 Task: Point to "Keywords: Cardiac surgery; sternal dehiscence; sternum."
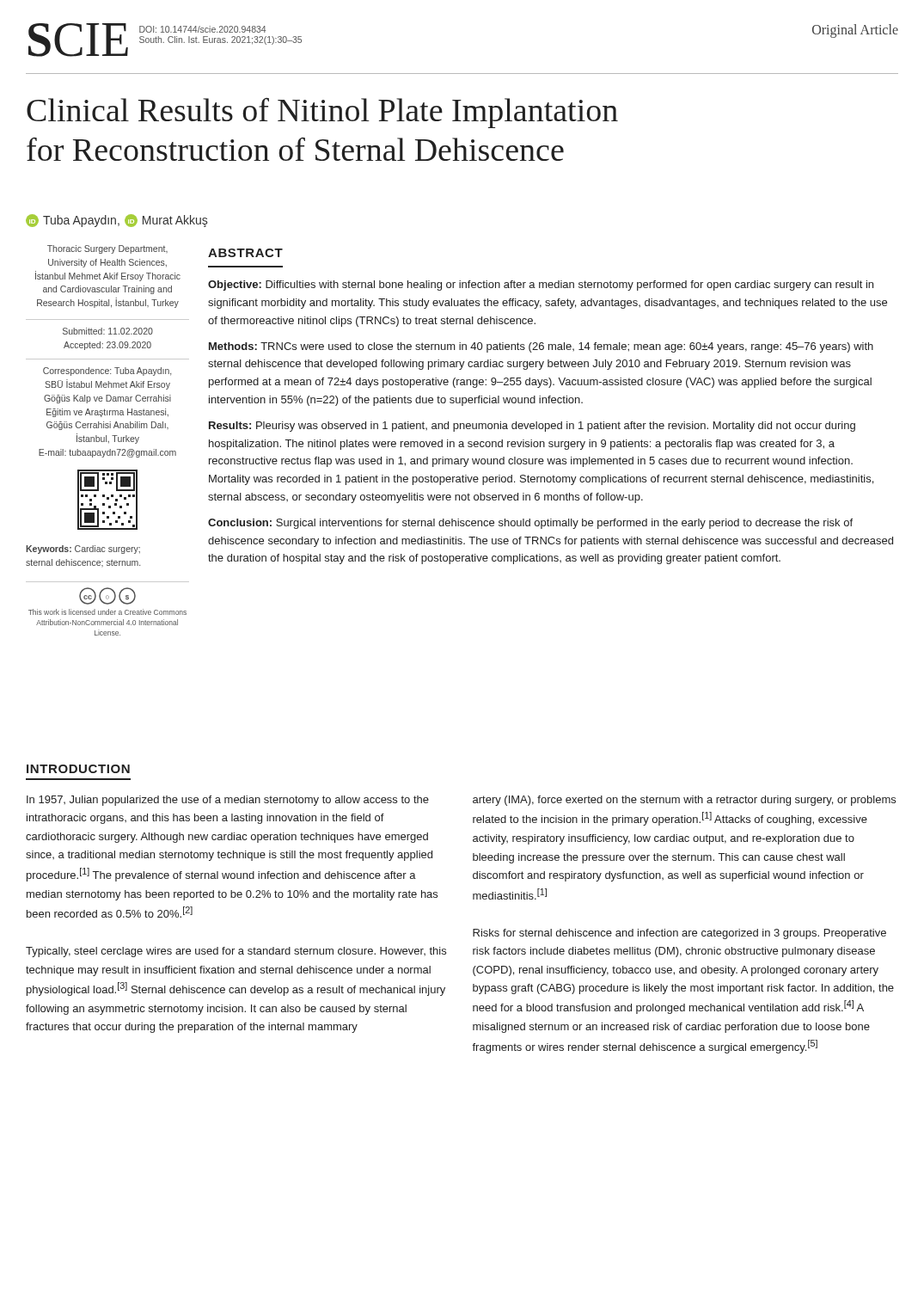coord(83,555)
